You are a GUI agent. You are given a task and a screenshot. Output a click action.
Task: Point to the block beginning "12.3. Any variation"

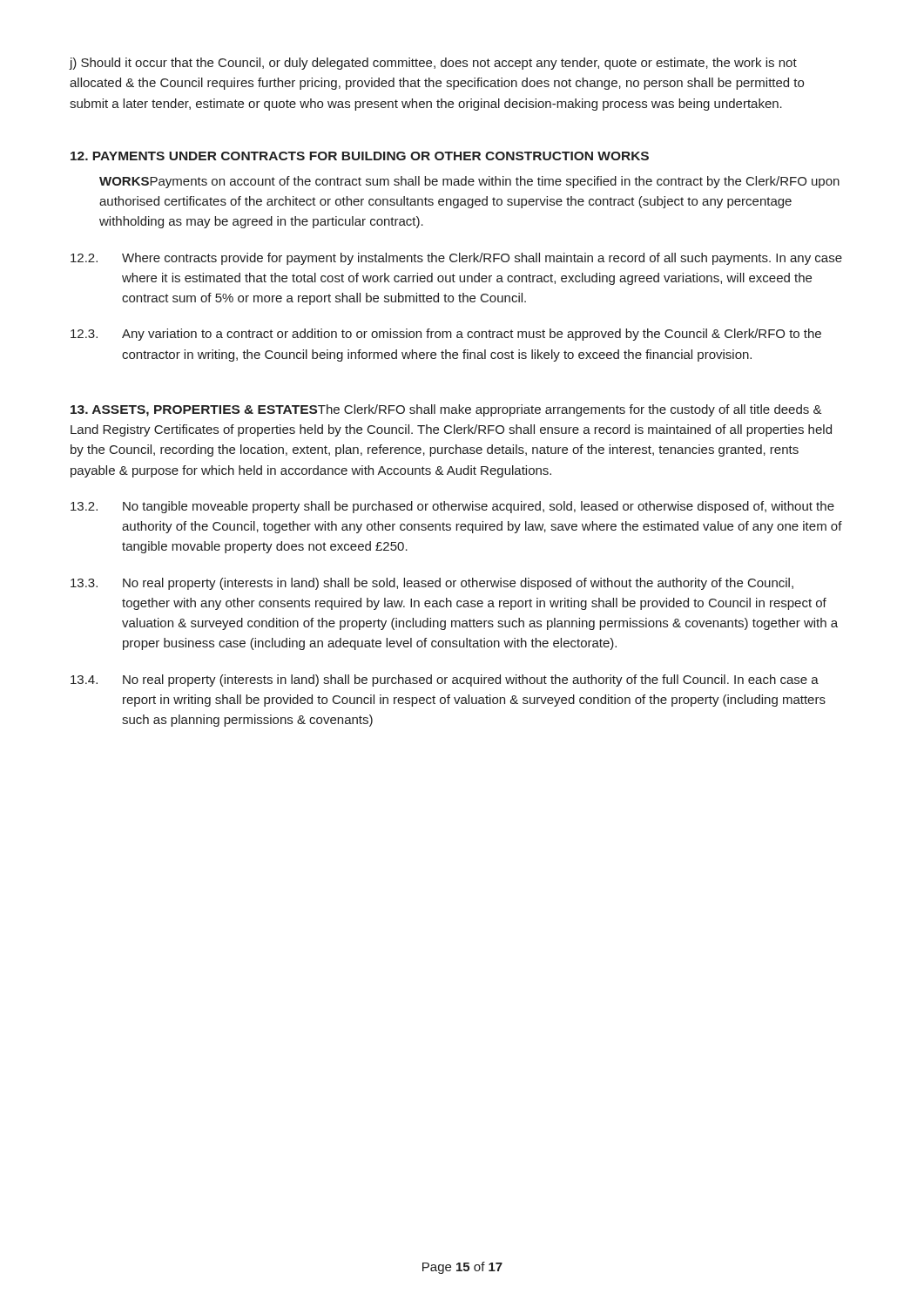458,344
